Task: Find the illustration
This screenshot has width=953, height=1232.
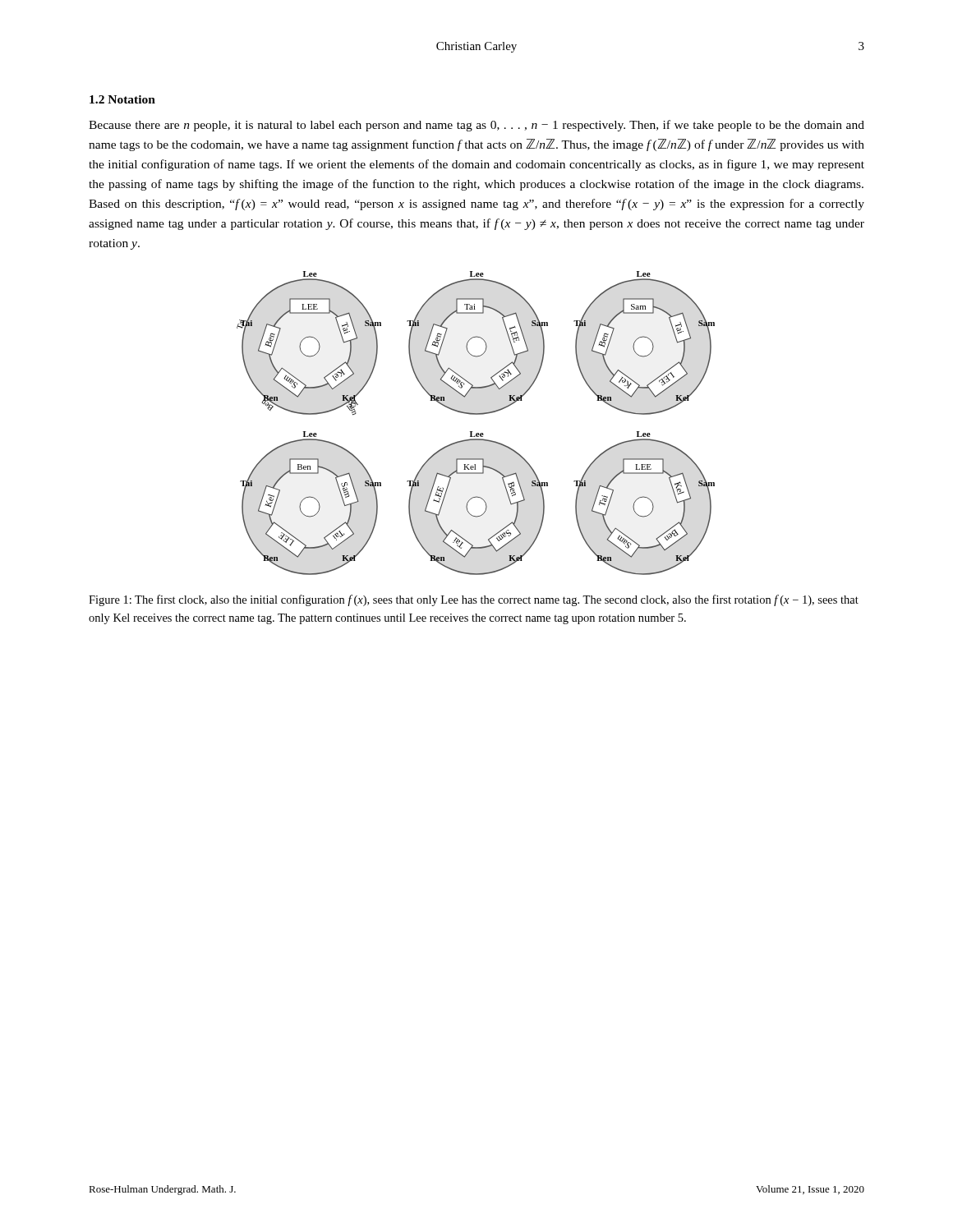Action: click(476, 427)
